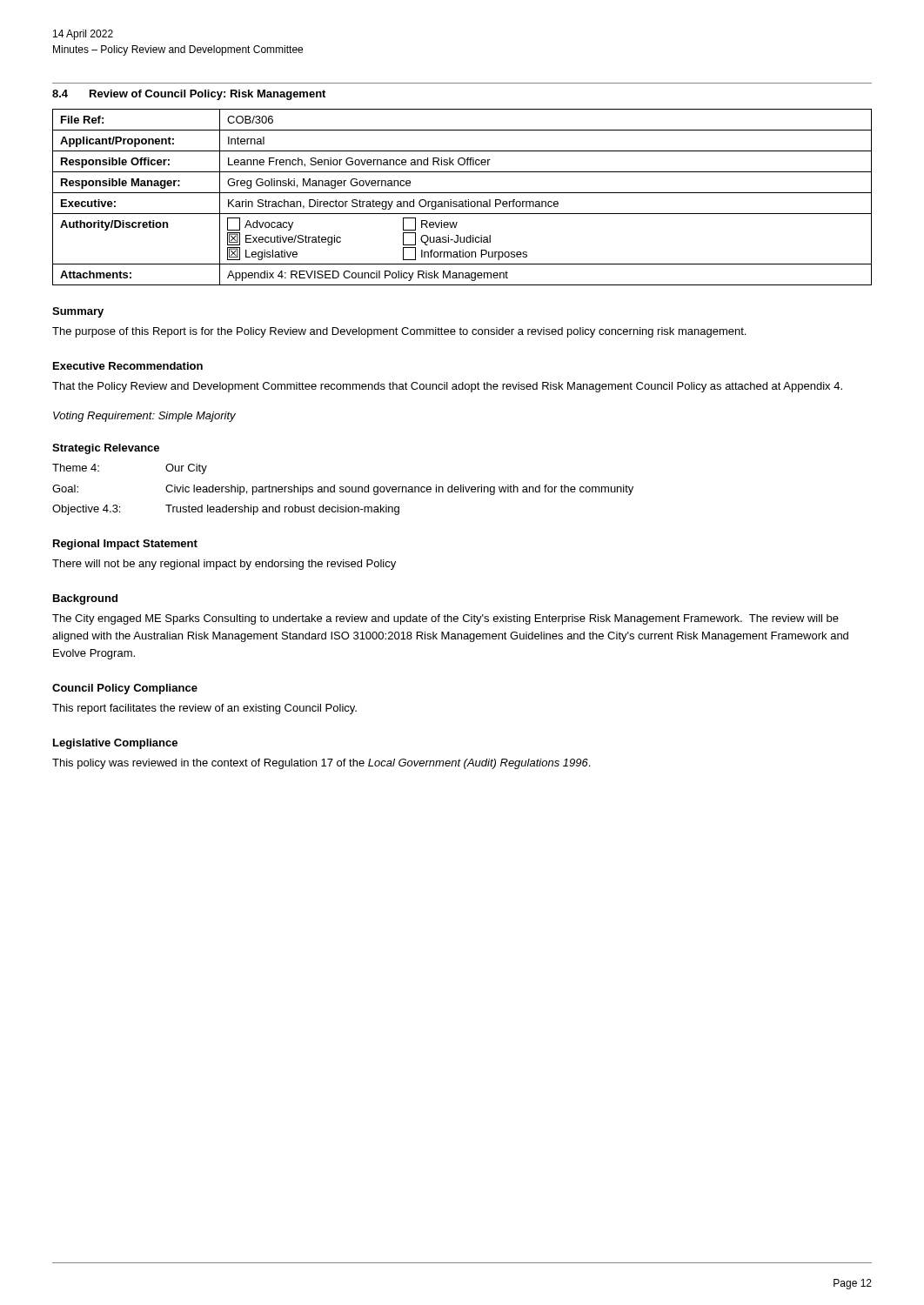924x1305 pixels.
Task: Find the block on this page that starts "This policy was reviewed"
Action: pyautogui.click(x=462, y=763)
